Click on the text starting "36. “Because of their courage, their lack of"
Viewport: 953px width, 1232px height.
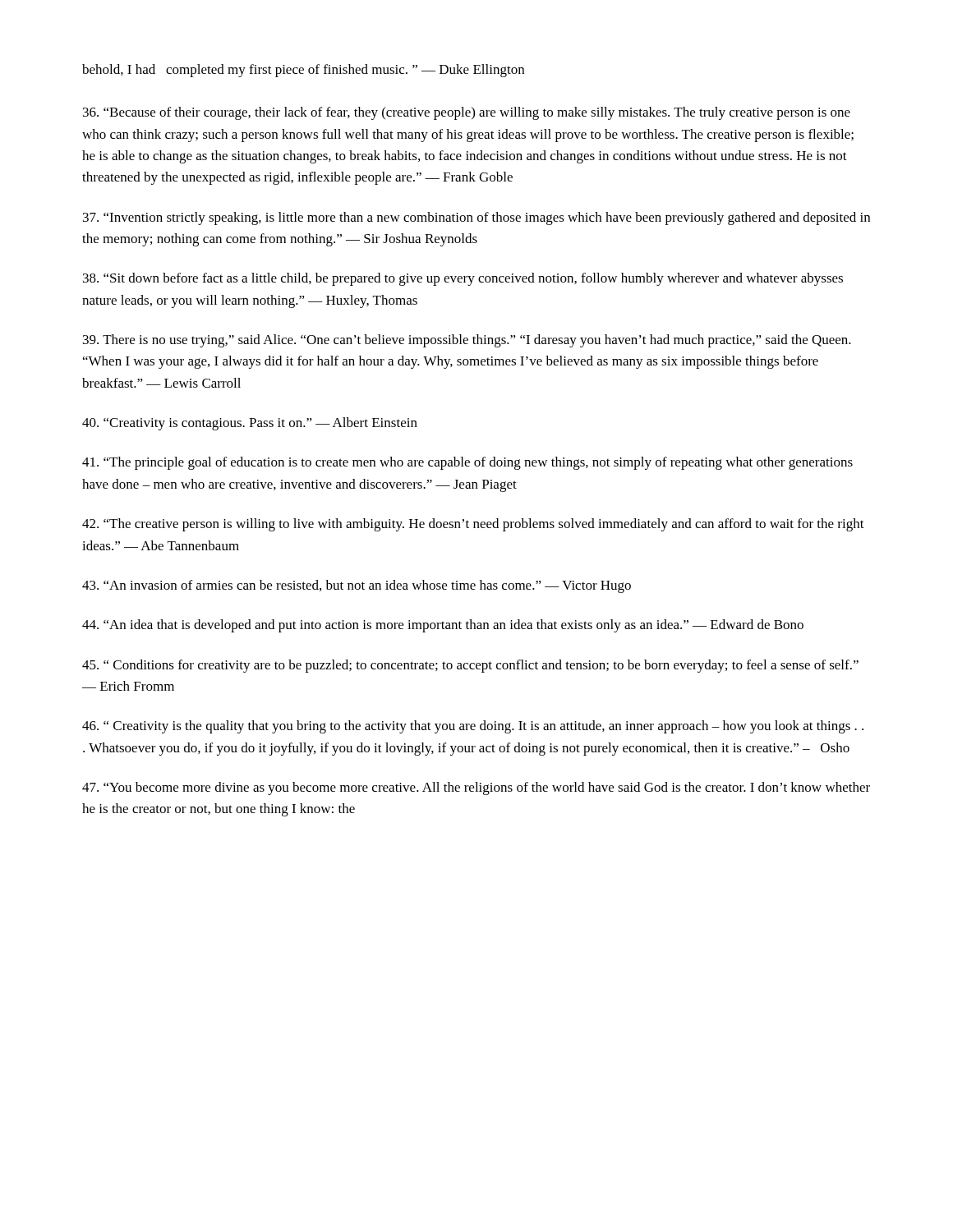(468, 145)
